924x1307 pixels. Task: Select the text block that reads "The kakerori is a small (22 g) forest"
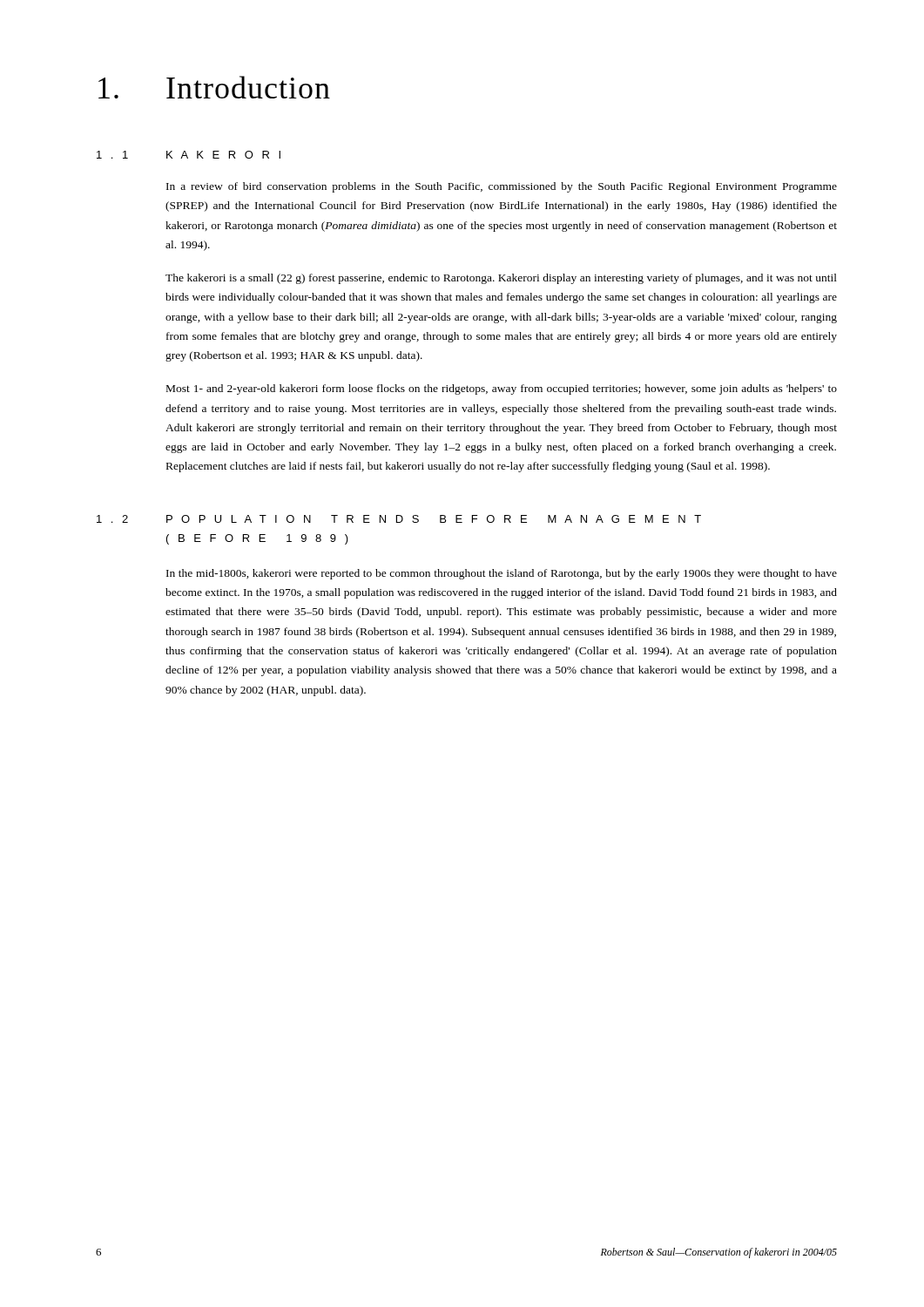501,316
